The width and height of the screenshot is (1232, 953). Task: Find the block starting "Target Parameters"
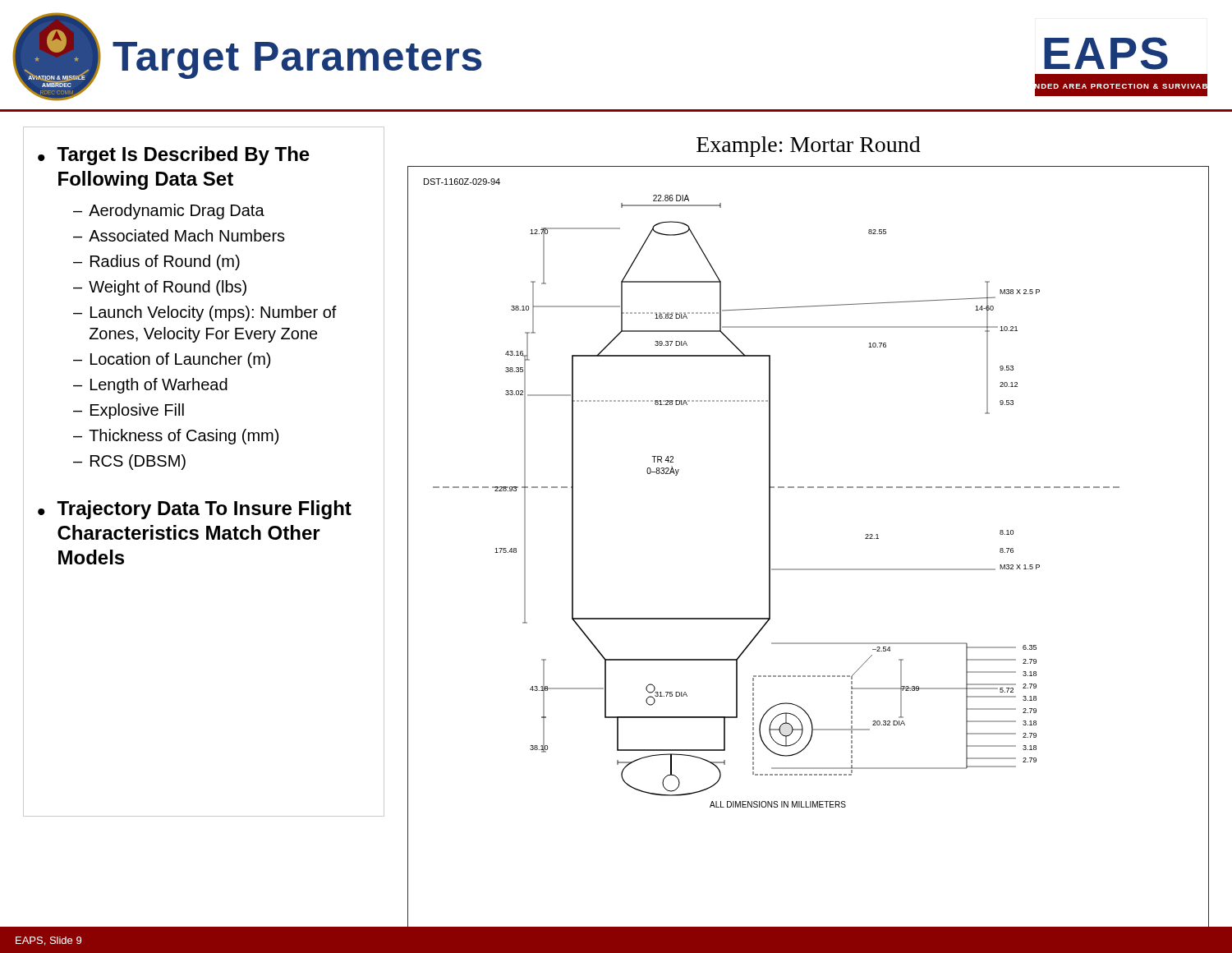click(298, 57)
